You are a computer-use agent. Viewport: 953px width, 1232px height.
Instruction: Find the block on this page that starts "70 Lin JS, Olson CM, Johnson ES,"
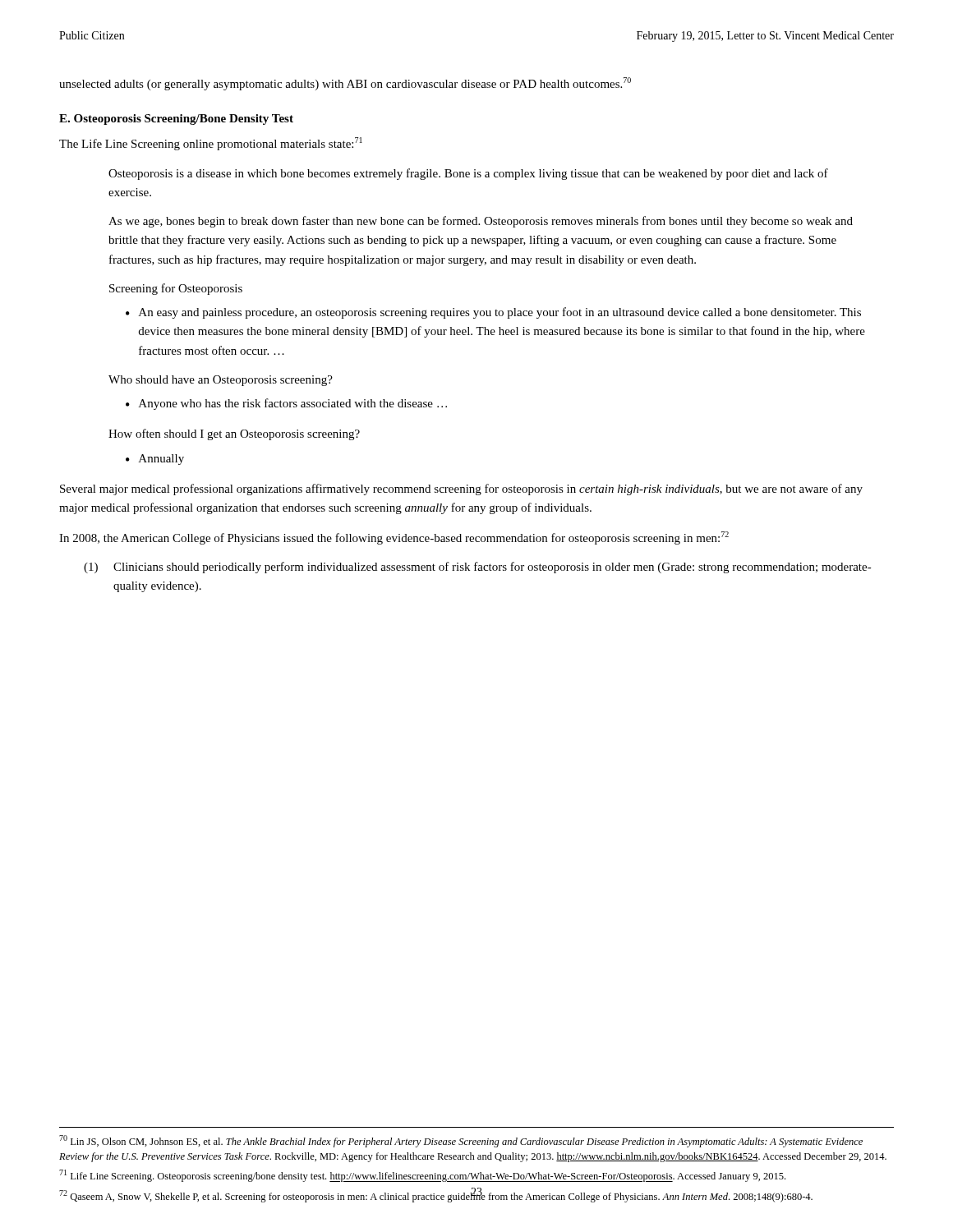473,1148
